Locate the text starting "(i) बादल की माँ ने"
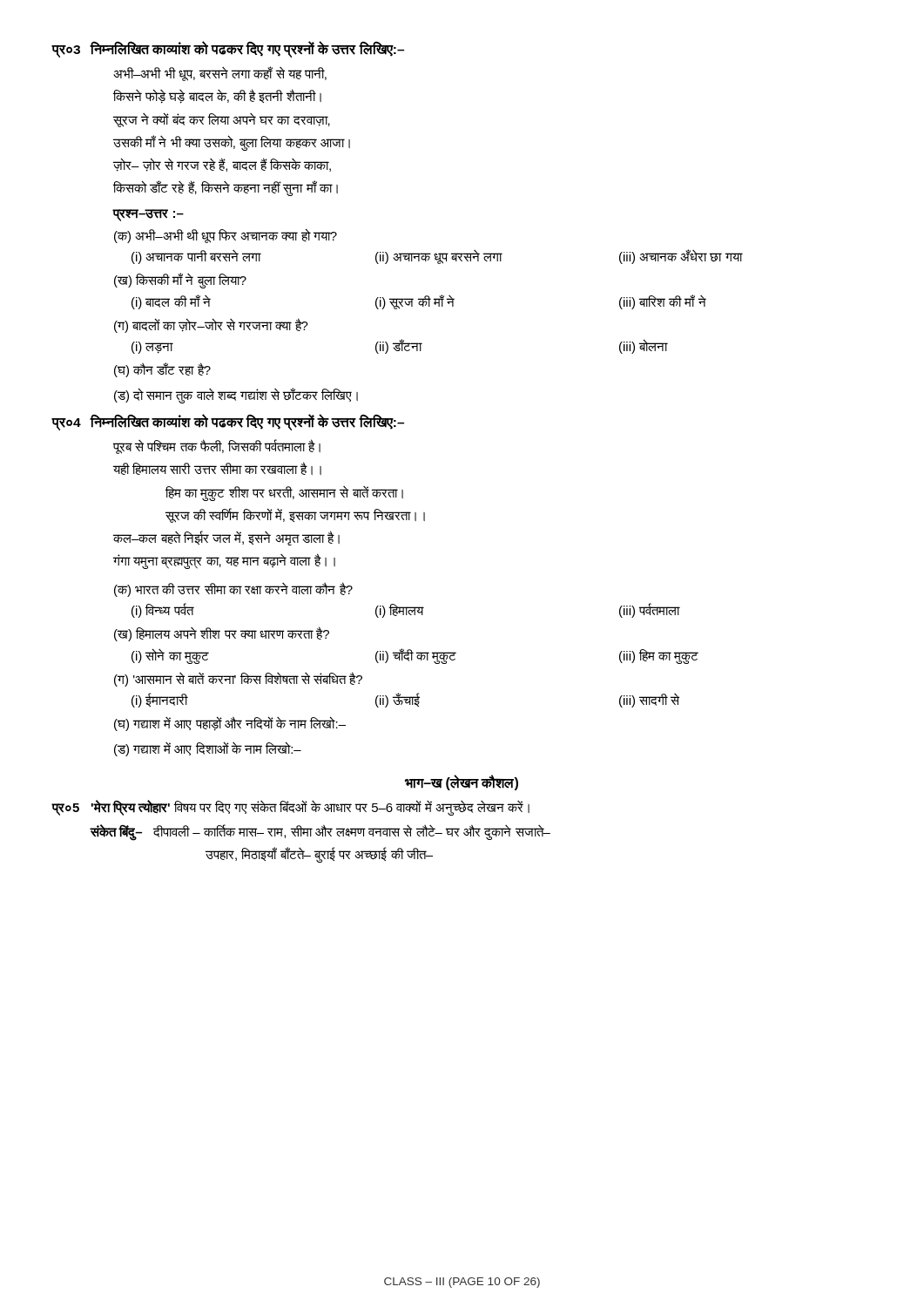This screenshot has width=924, height=1307. click(418, 302)
